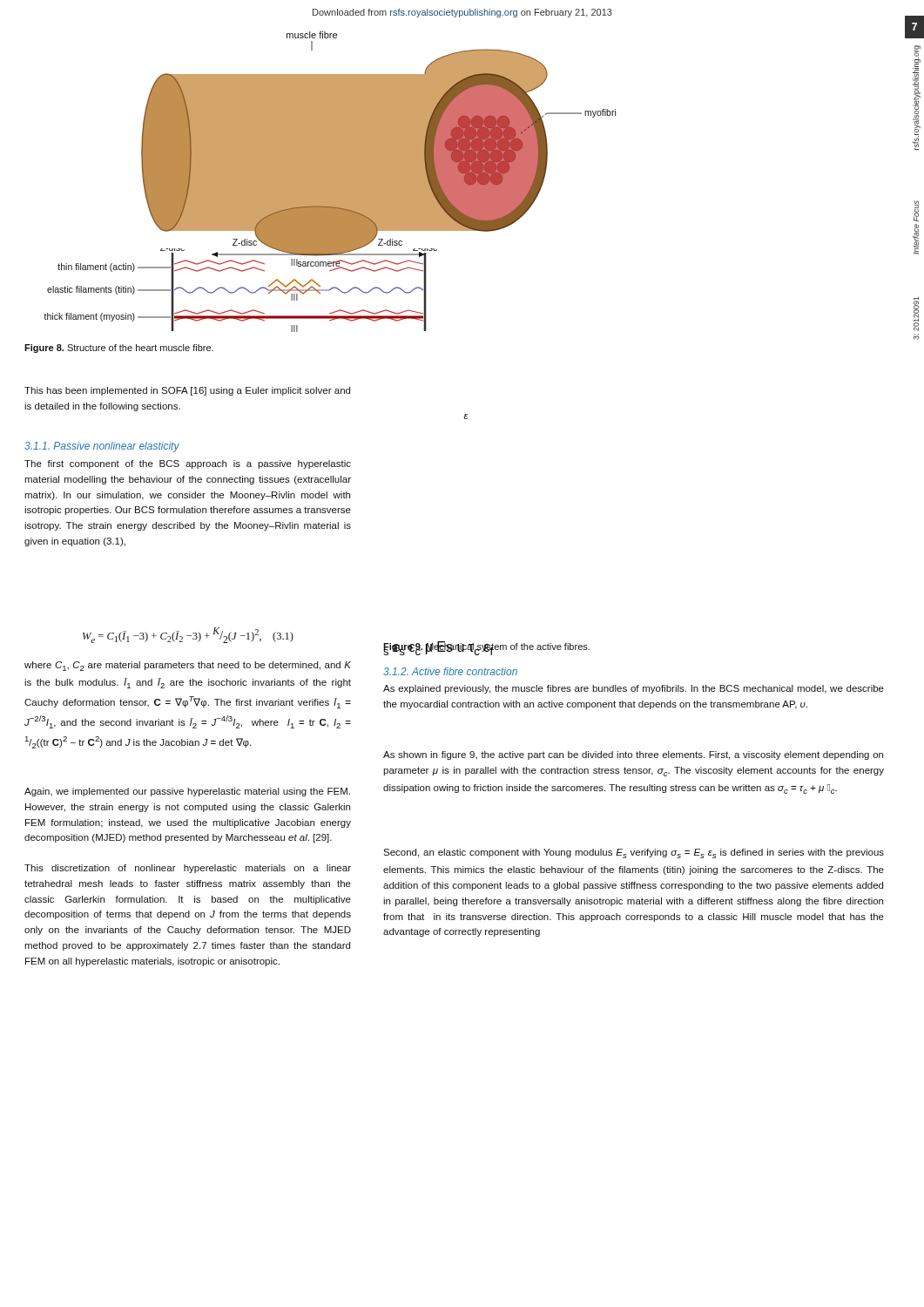Find the illustration
The image size is (924, 1307).
[x=320, y=161]
